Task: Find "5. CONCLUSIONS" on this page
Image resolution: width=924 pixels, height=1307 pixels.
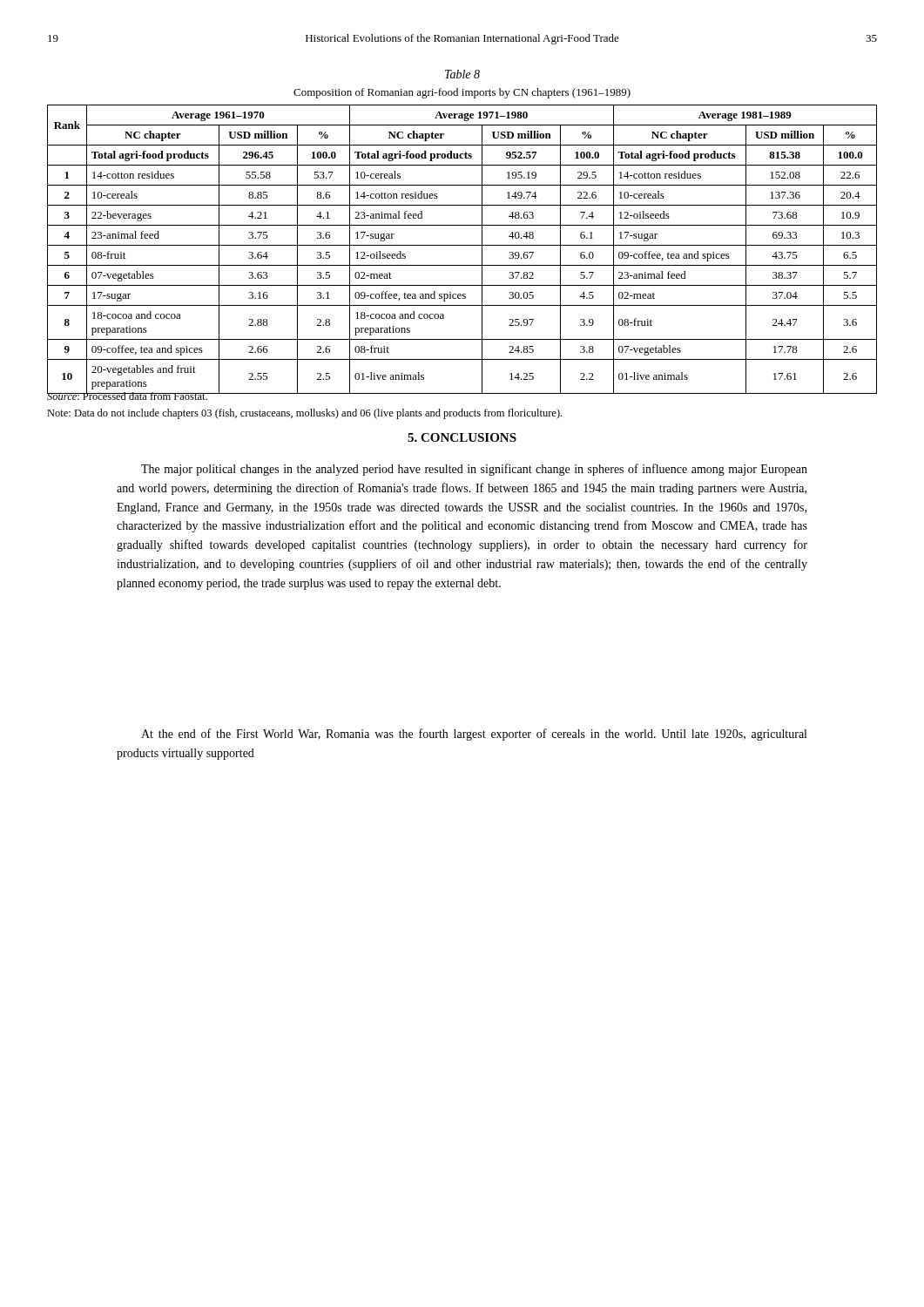Action: click(462, 437)
